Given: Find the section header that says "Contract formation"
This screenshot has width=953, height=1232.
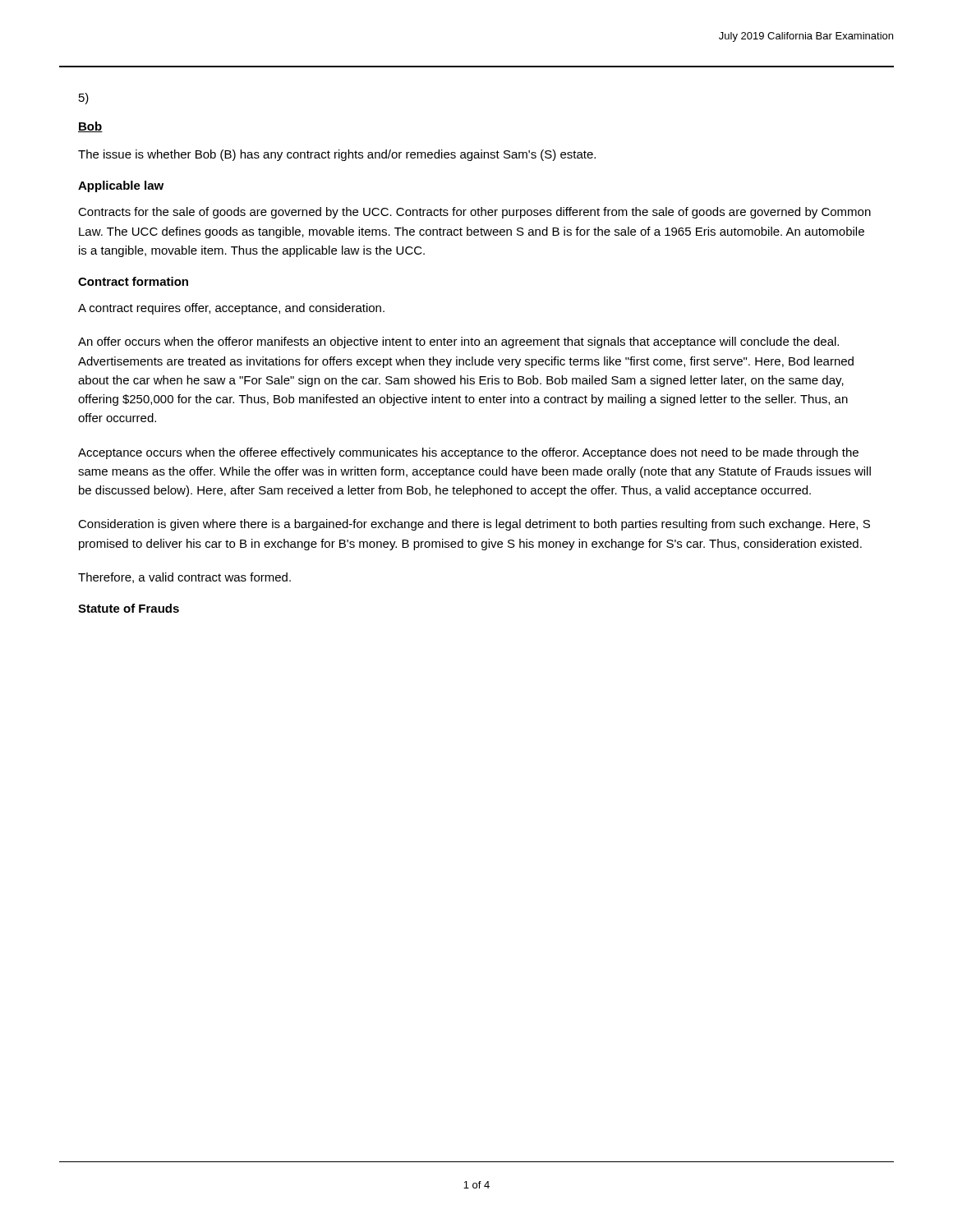Looking at the screenshot, I should click(134, 281).
